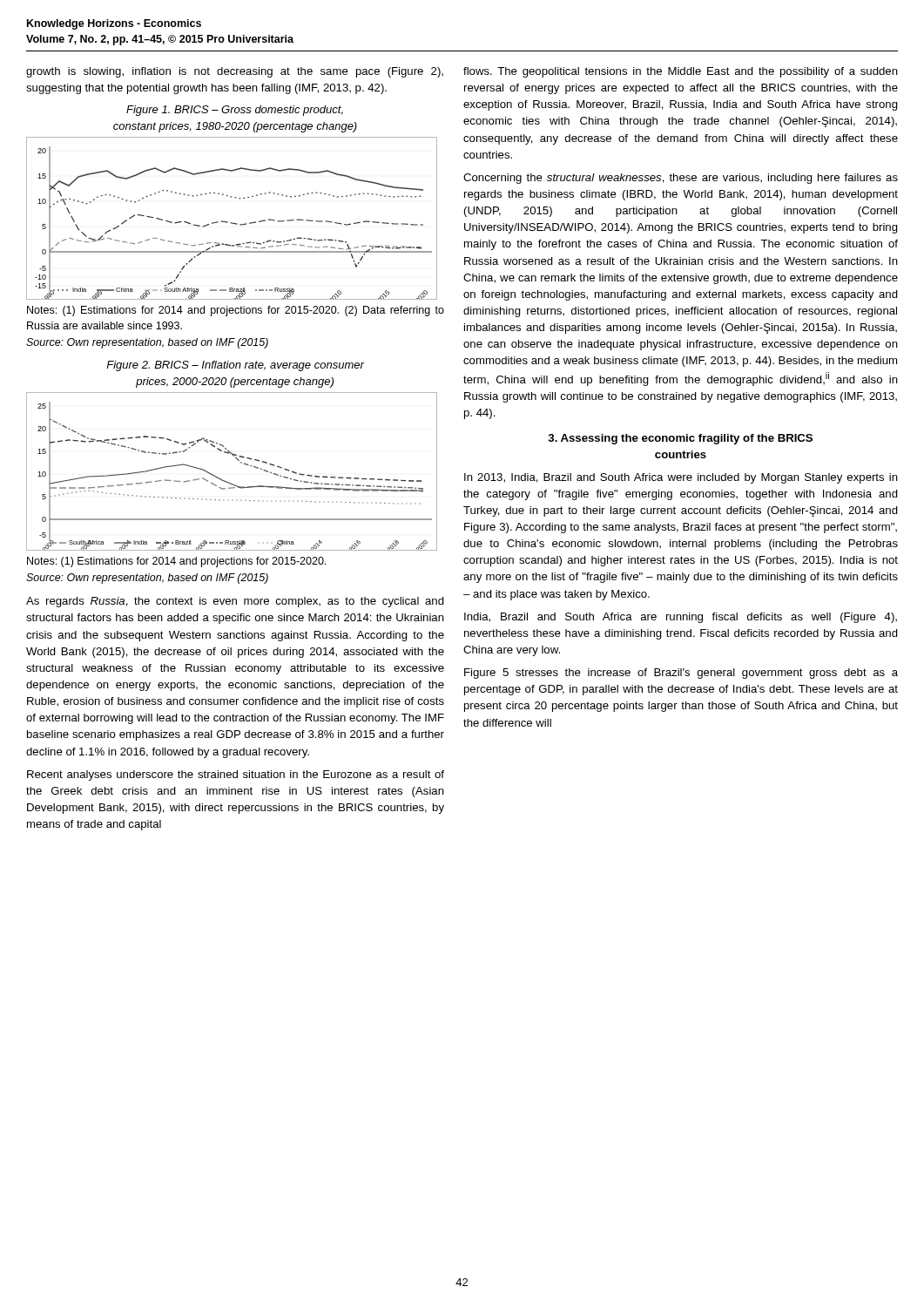Navigate to the block starting "3. Assessing the economic fragility of the BRICScountries"

(x=681, y=446)
